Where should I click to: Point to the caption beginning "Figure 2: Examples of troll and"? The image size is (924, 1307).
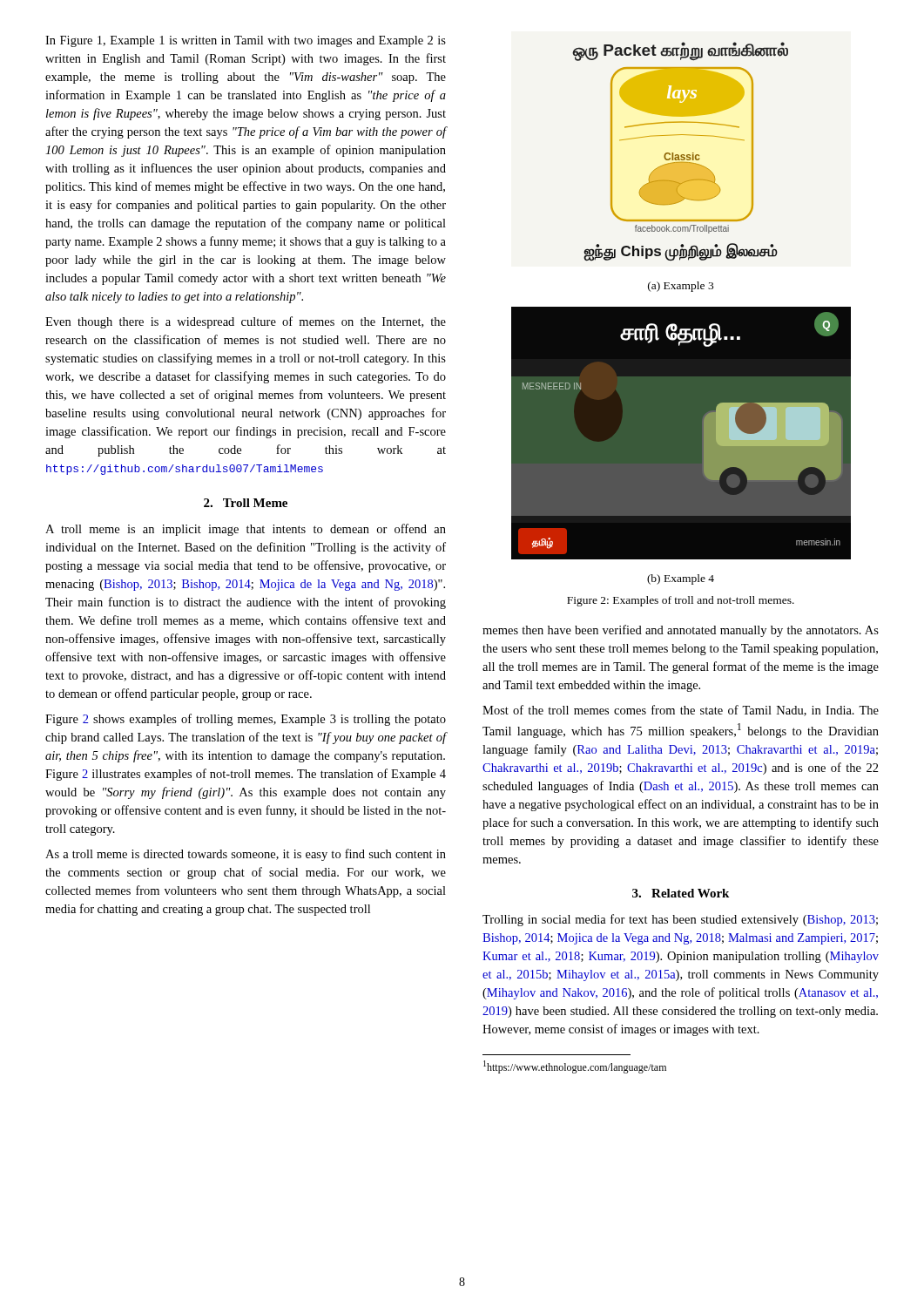[681, 600]
